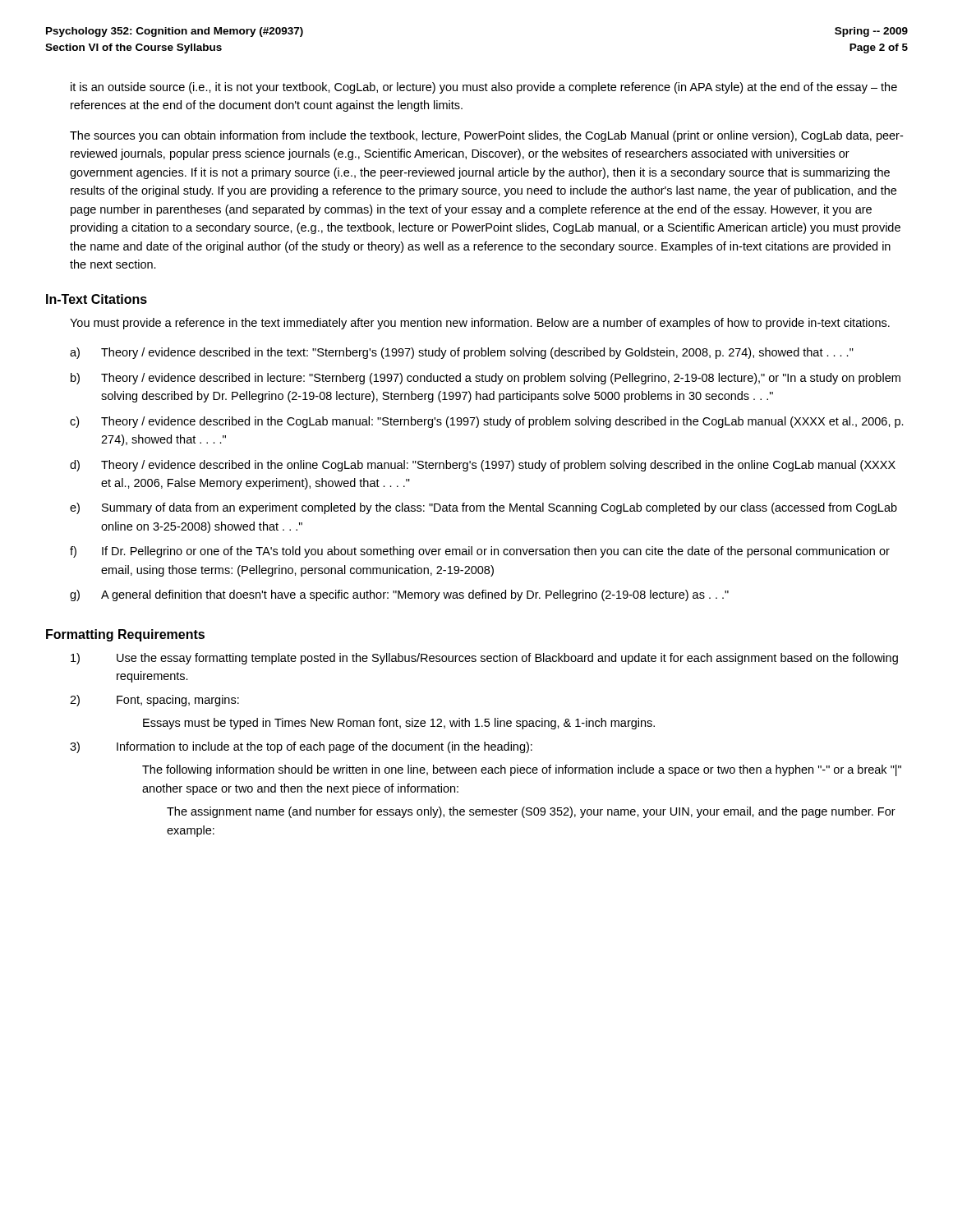This screenshot has width=953, height=1232.
Task: Click on the passage starting "Essays must be typed"
Action: tap(399, 723)
